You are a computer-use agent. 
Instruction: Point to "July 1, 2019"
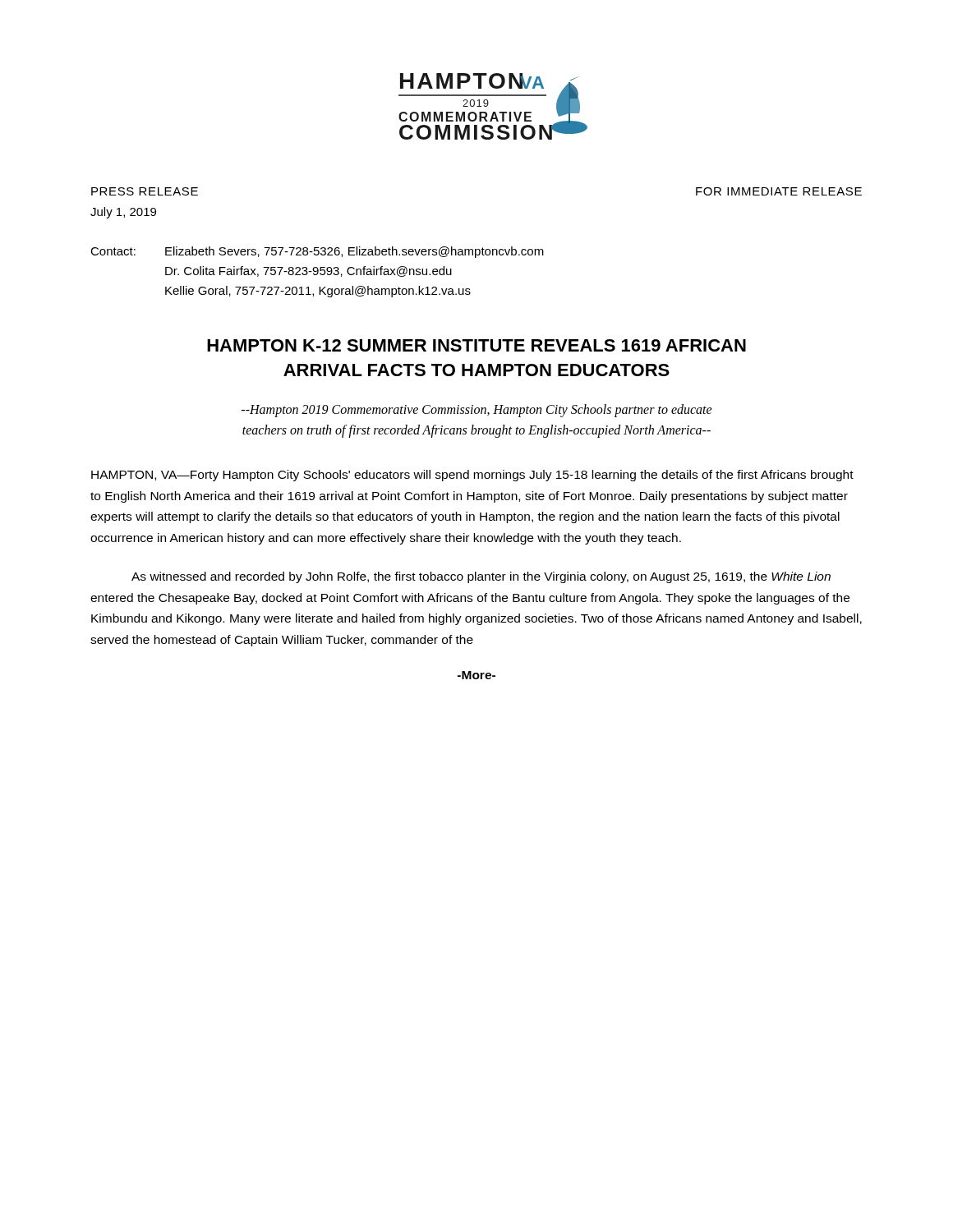click(x=124, y=211)
